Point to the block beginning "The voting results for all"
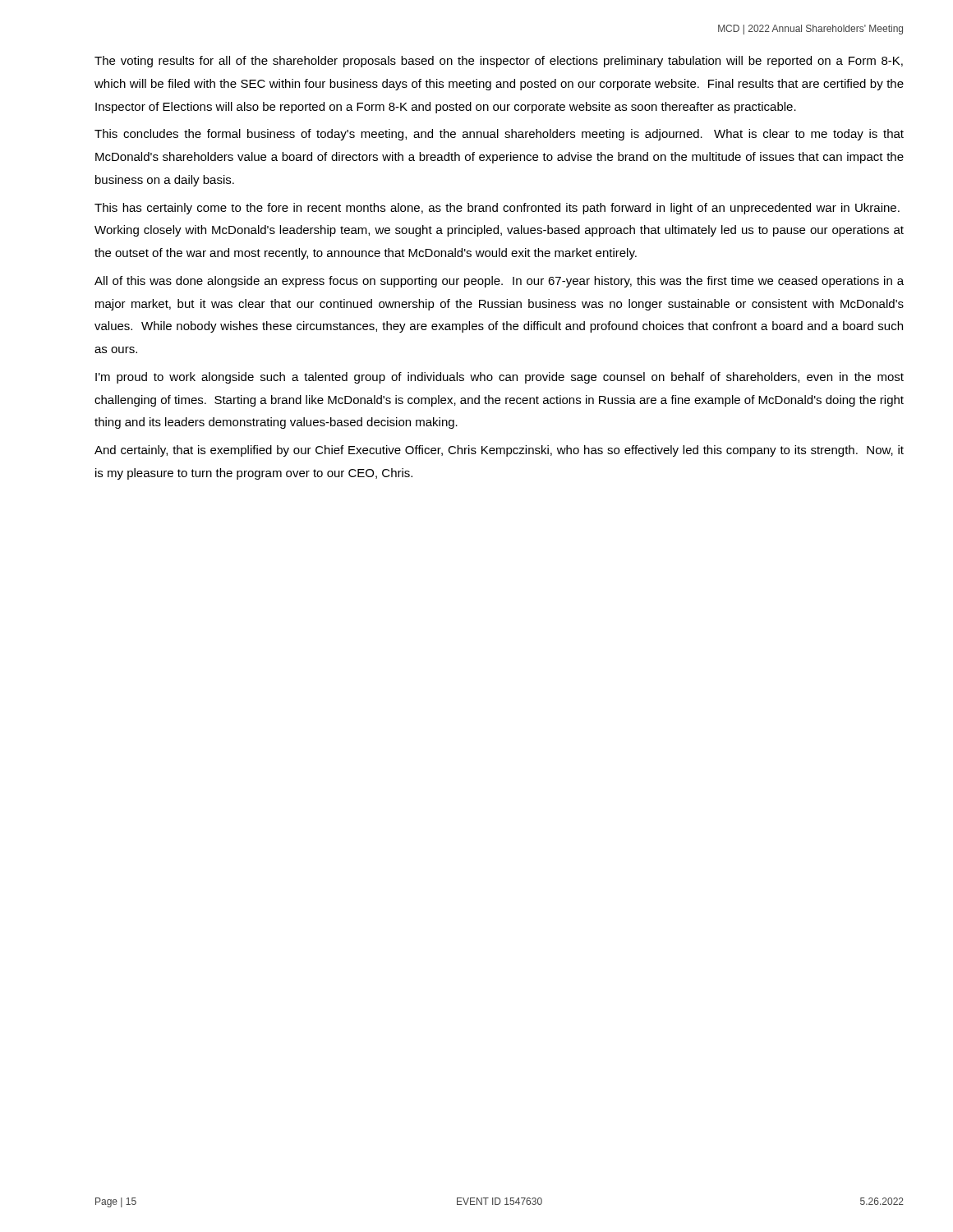Viewport: 953px width, 1232px height. [x=499, y=83]
